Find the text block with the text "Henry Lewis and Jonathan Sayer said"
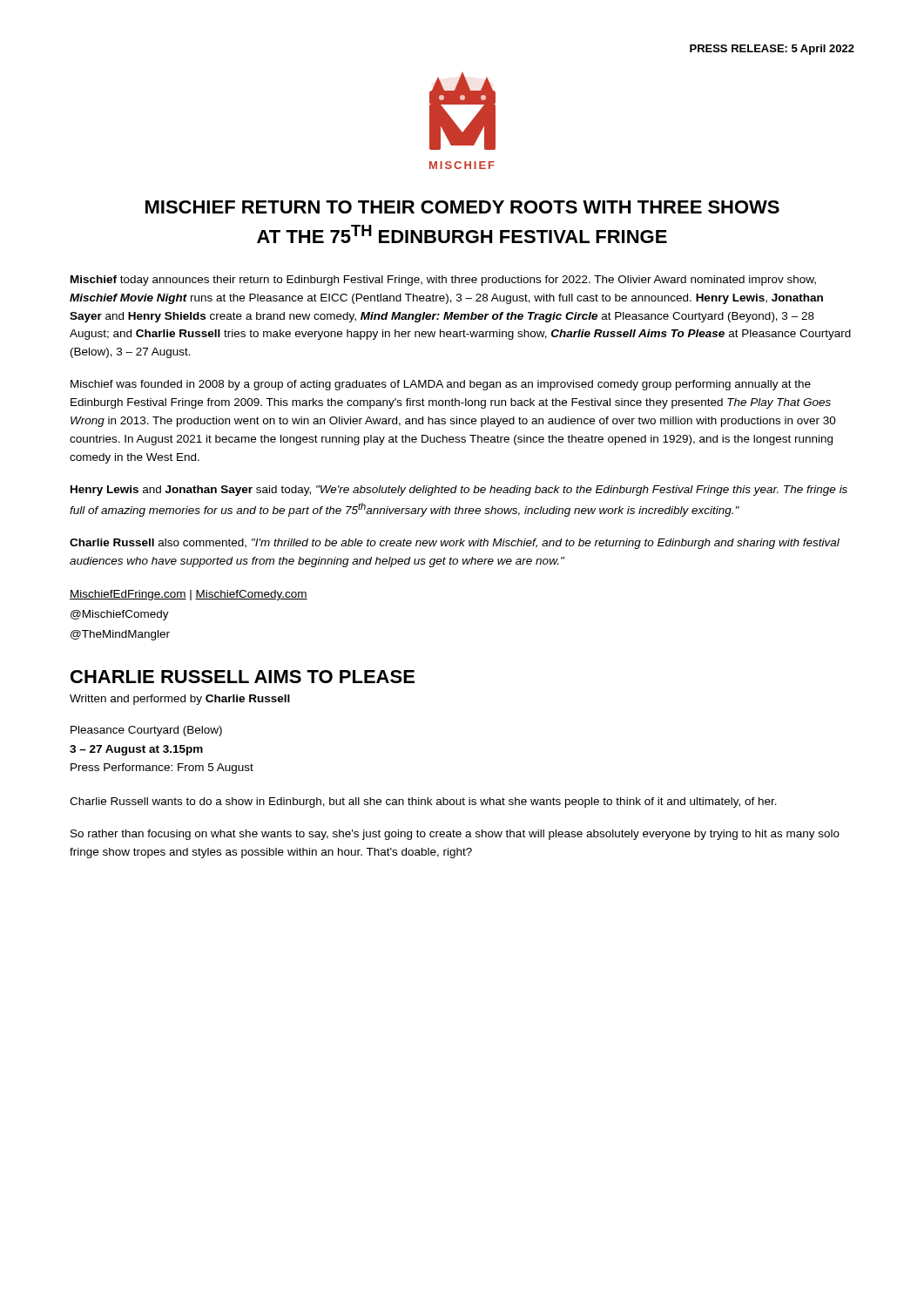Screen dimensions: 1307x924 tap(459, 500)
